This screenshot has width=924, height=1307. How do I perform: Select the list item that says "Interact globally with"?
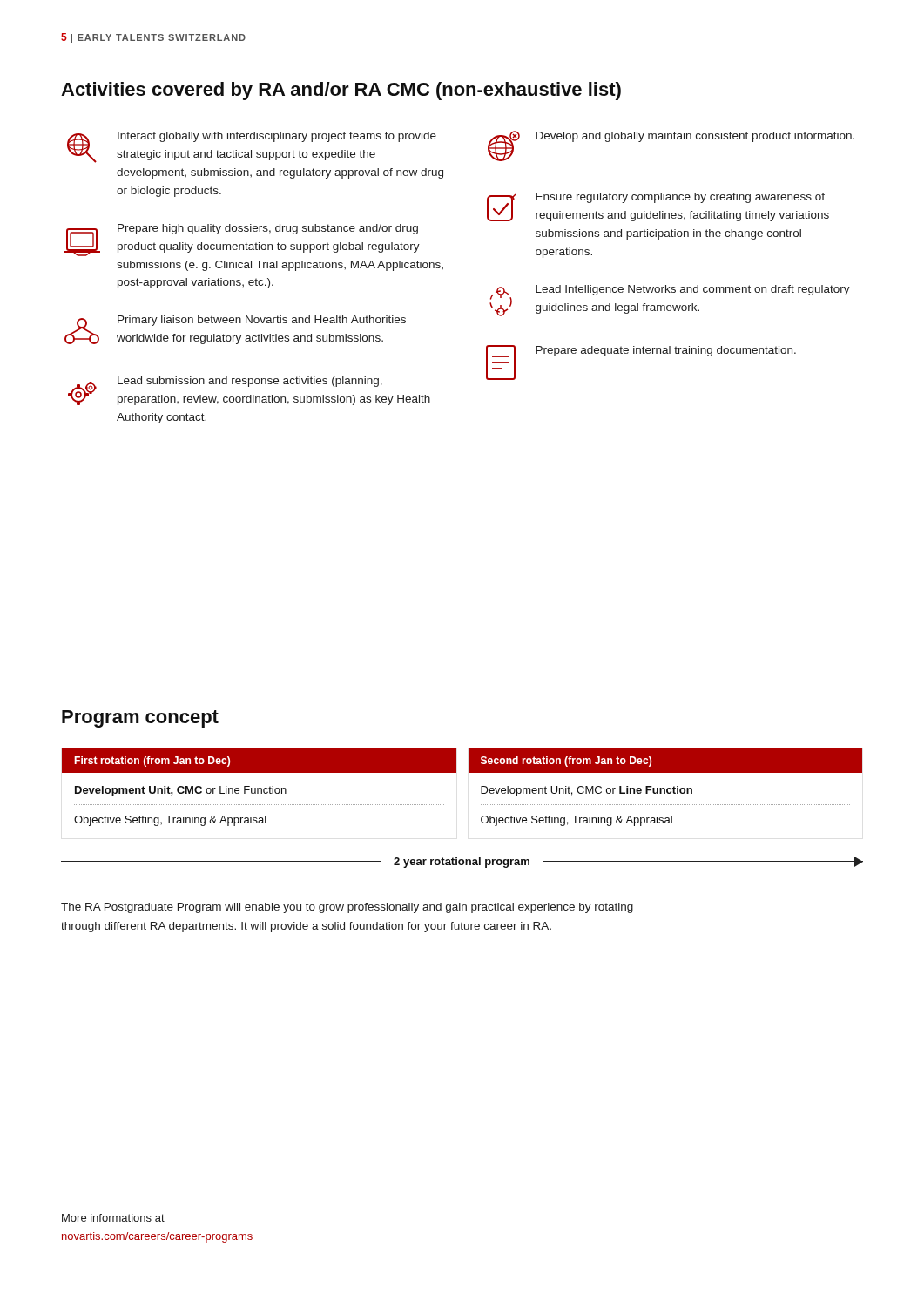(x=253, y=164)
